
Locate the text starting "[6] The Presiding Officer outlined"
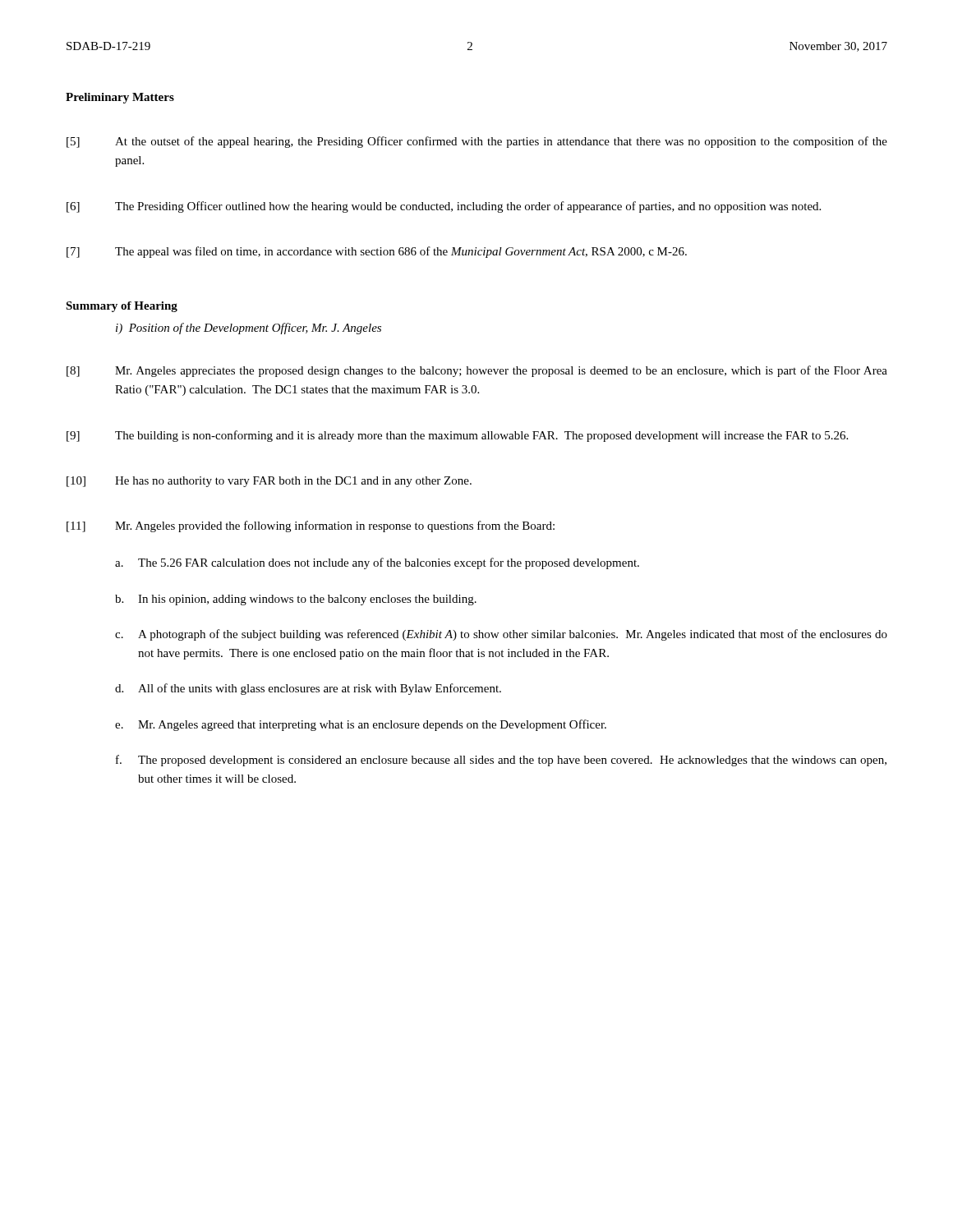pyautogui.click(x=476, y=206)
